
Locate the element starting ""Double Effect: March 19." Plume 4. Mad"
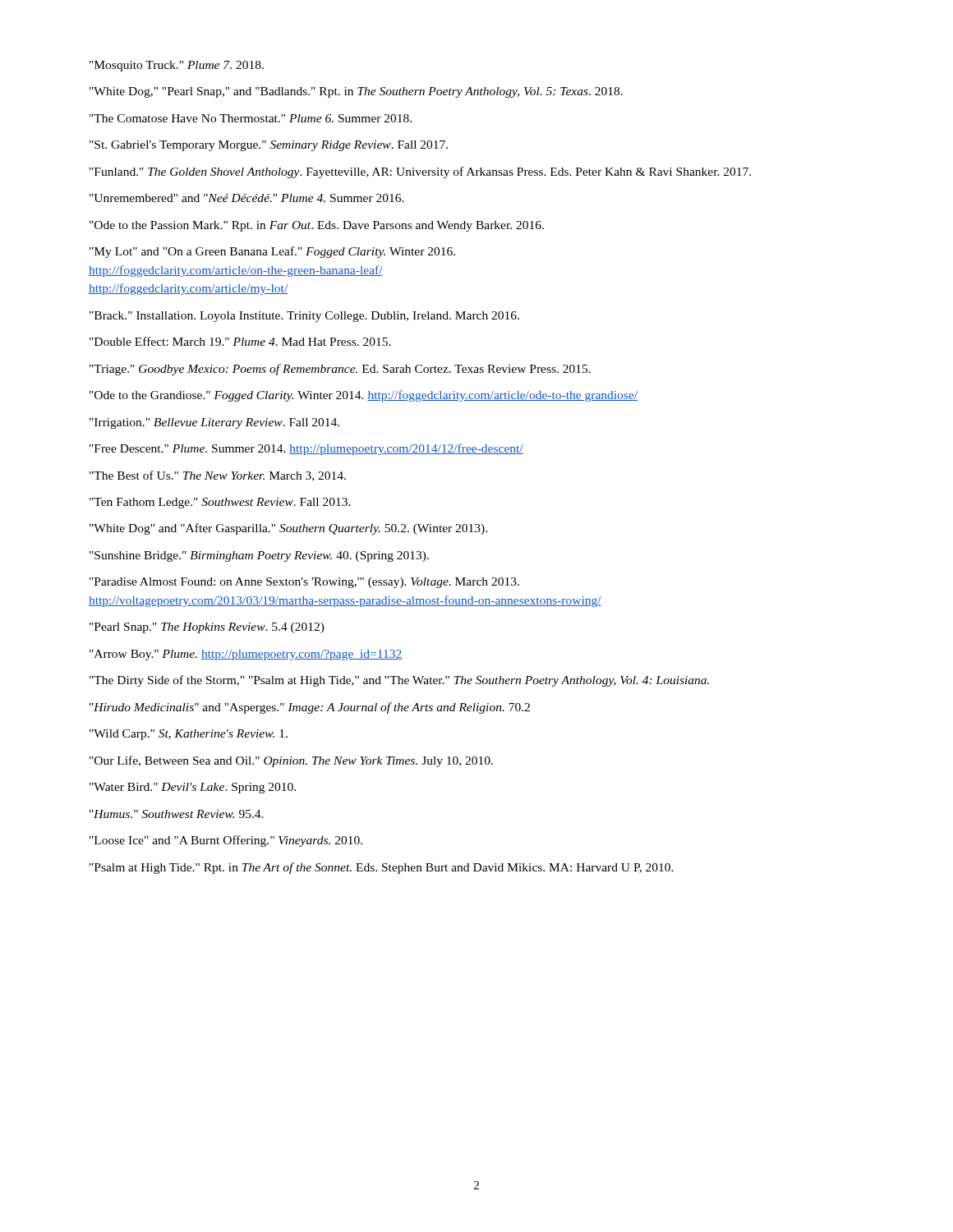point(240,341)
